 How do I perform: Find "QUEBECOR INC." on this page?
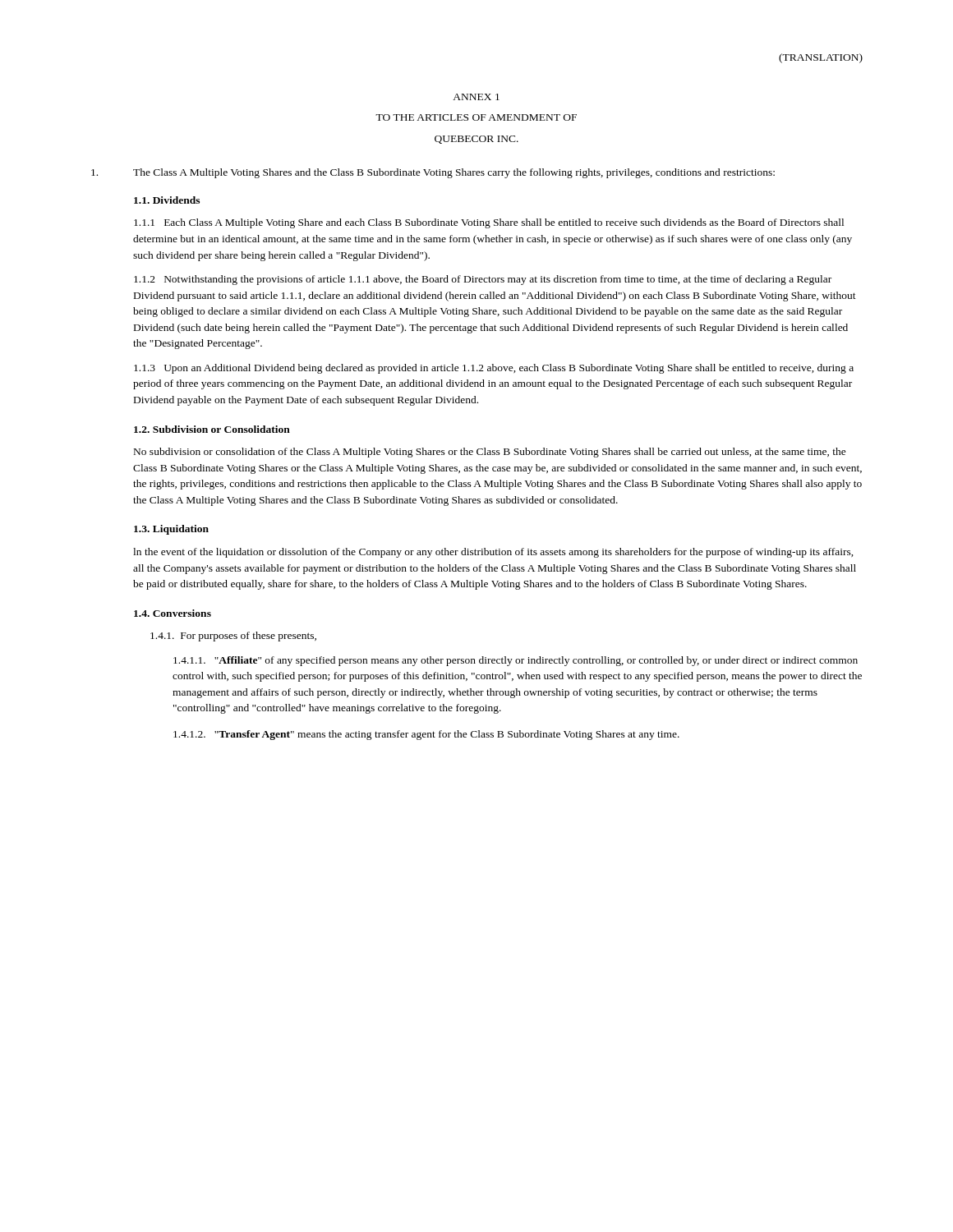click(x=476, y=138)
